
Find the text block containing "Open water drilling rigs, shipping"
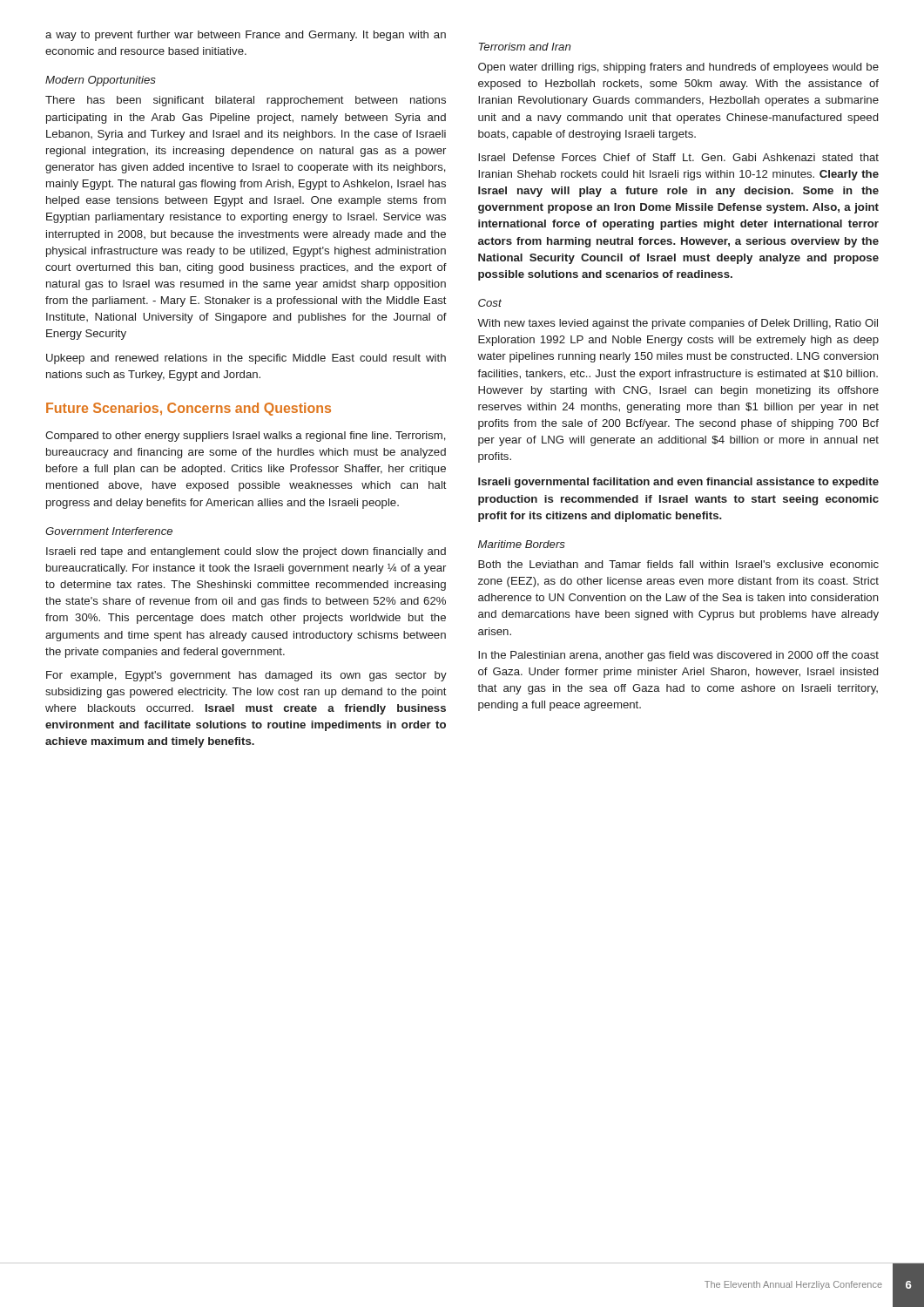tap(678, 100)
